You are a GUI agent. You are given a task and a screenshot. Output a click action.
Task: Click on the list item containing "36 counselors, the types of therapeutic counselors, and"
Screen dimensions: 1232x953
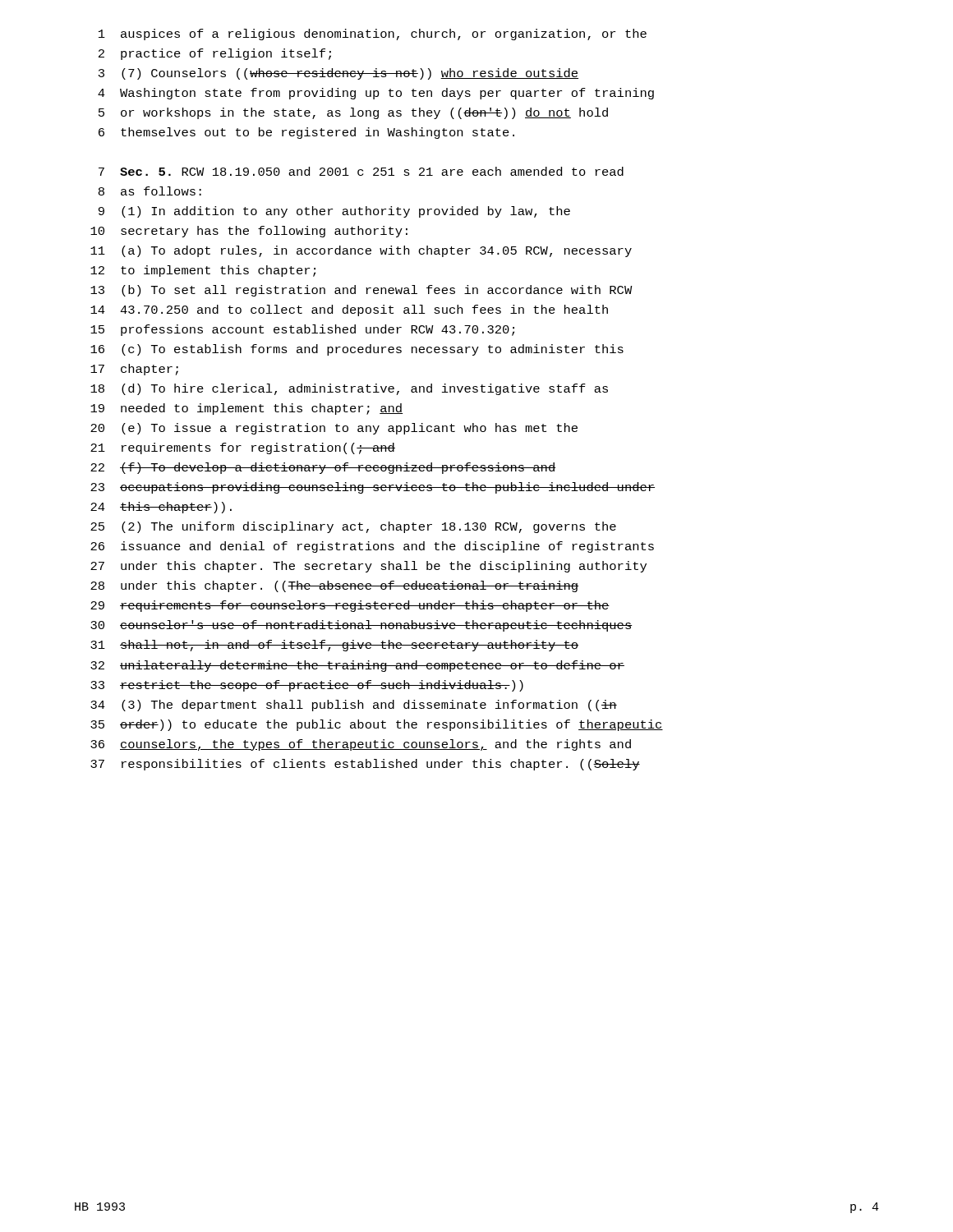tap(476, 745)
